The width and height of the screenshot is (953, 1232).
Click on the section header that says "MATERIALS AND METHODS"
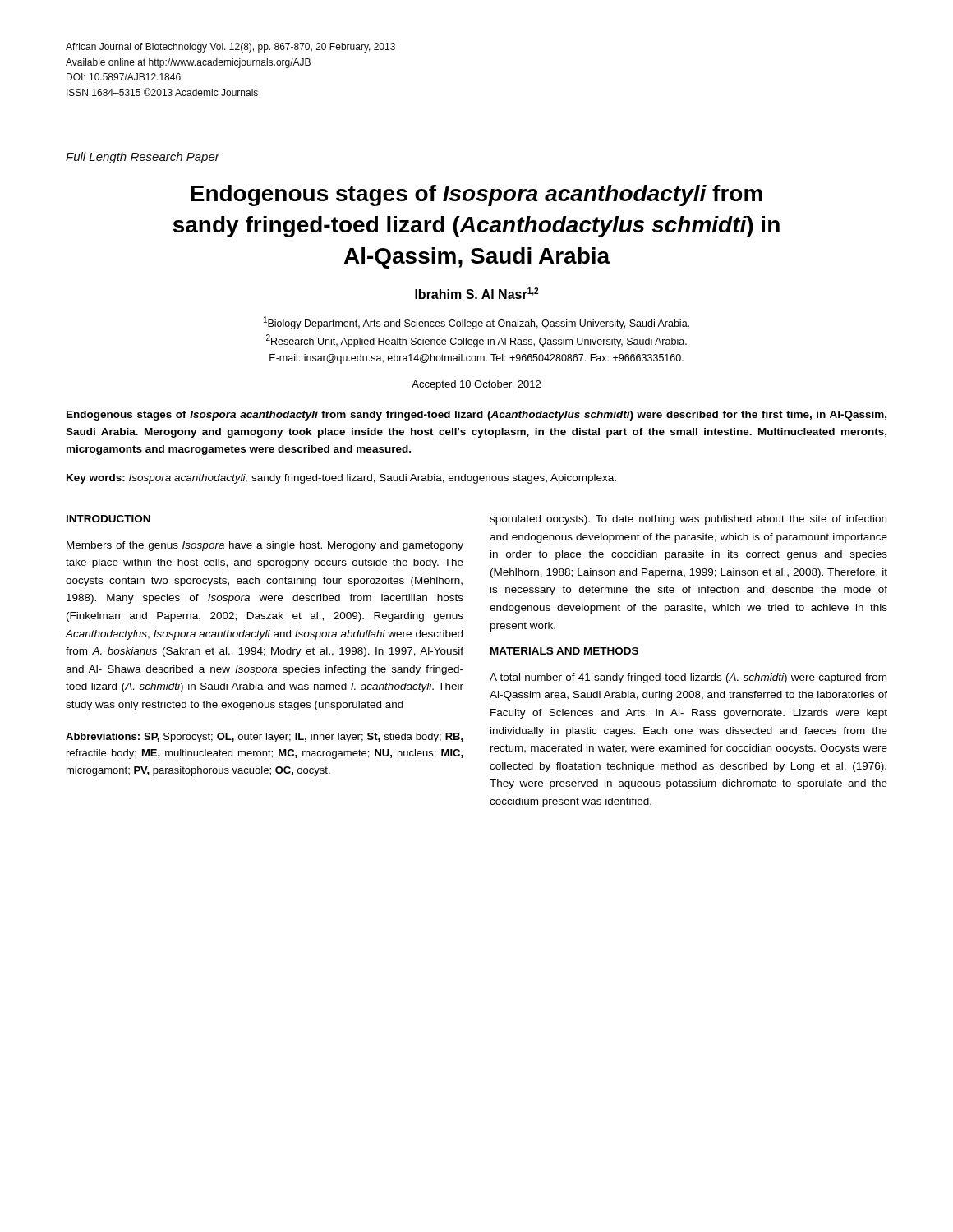click(564, 651)
